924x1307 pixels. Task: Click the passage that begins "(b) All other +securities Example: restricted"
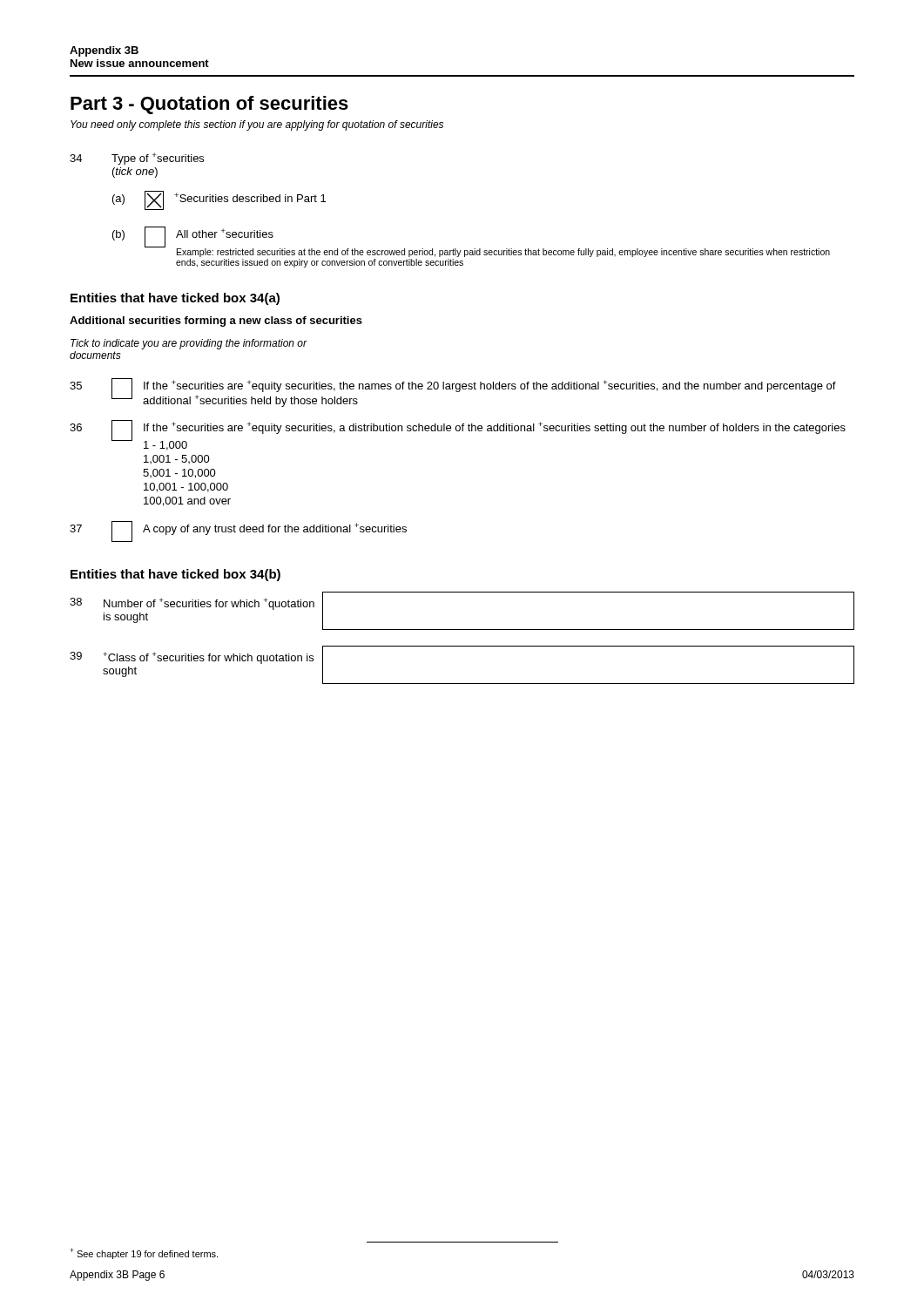point(483,247)
